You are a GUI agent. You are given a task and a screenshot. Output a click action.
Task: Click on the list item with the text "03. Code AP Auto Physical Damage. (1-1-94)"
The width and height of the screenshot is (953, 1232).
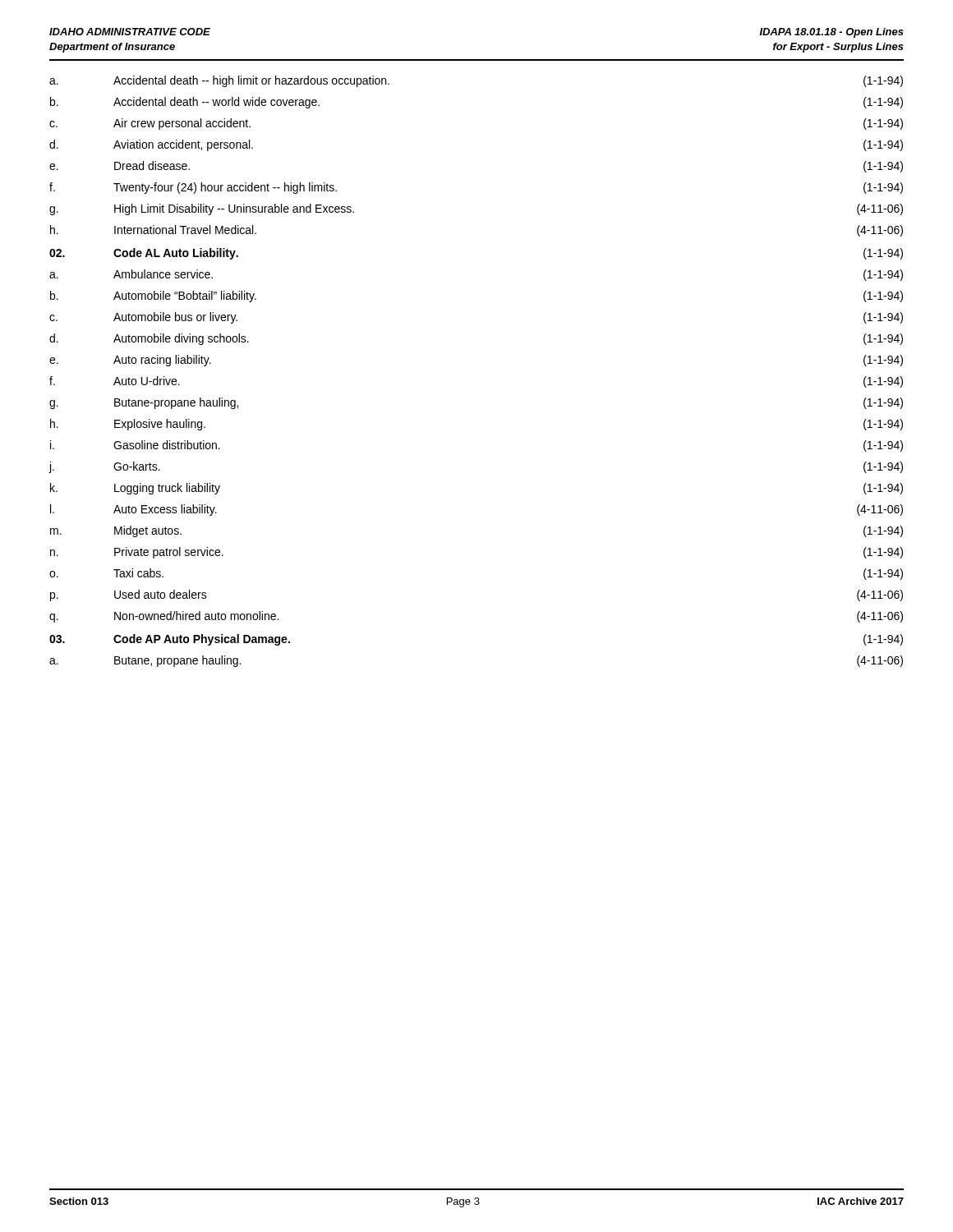(x=55, y=639)
